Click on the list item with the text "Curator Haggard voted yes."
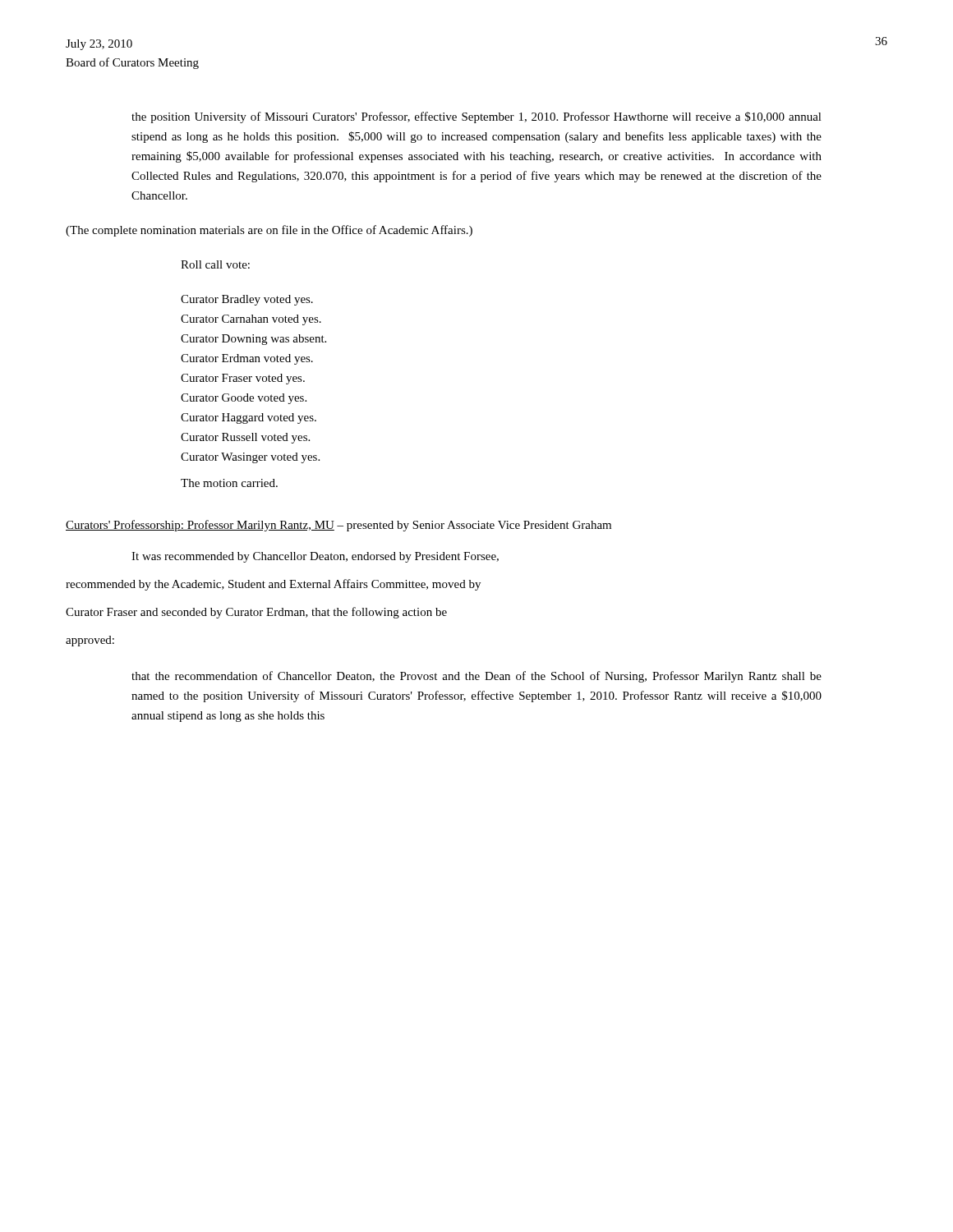This screenshot has width=953, height=1232. (249, 417)
